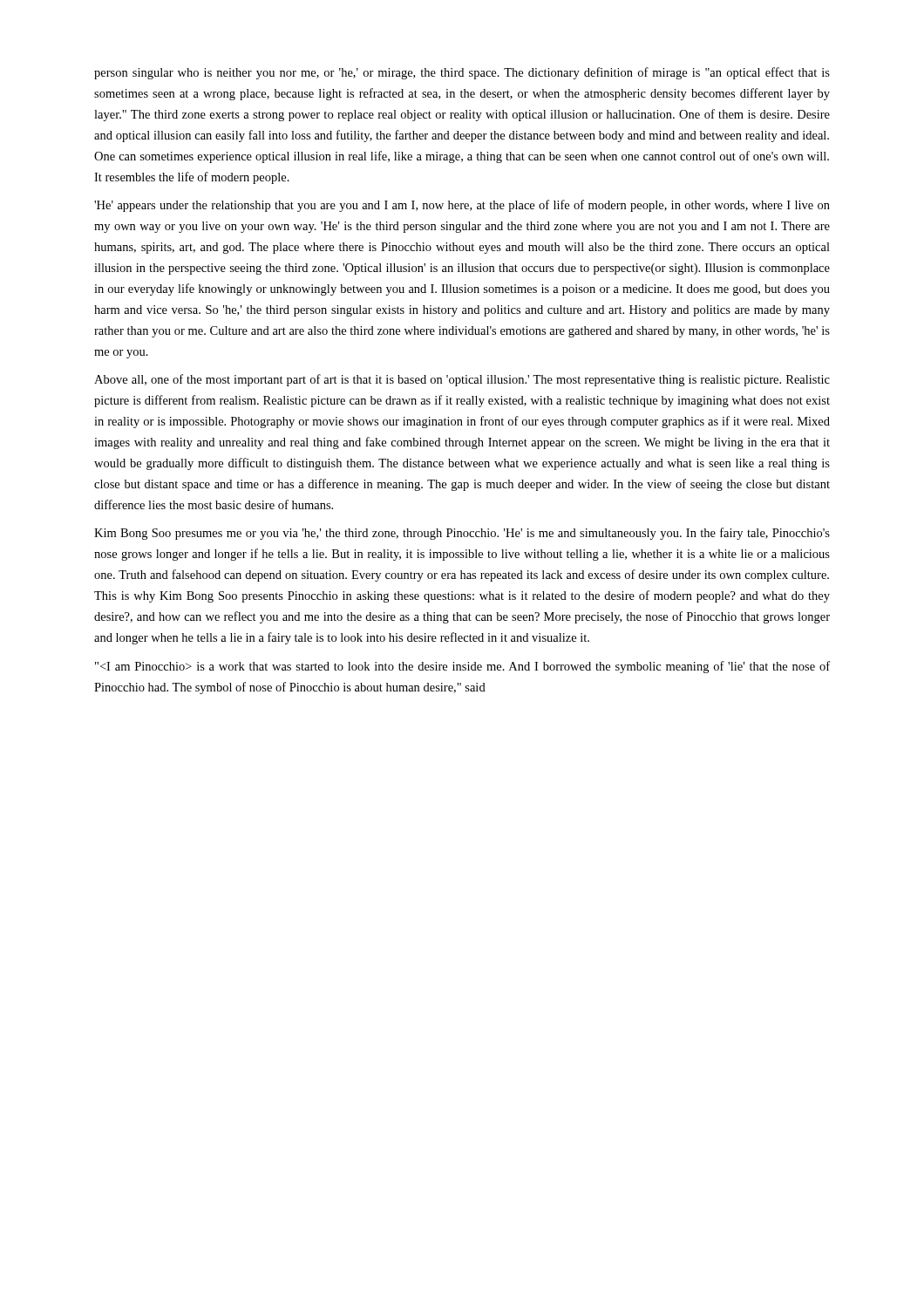Screen dimensions: 1308x924
Task: Find the text block that reads "Above all, one of"
Action: [x=462, y=443]
